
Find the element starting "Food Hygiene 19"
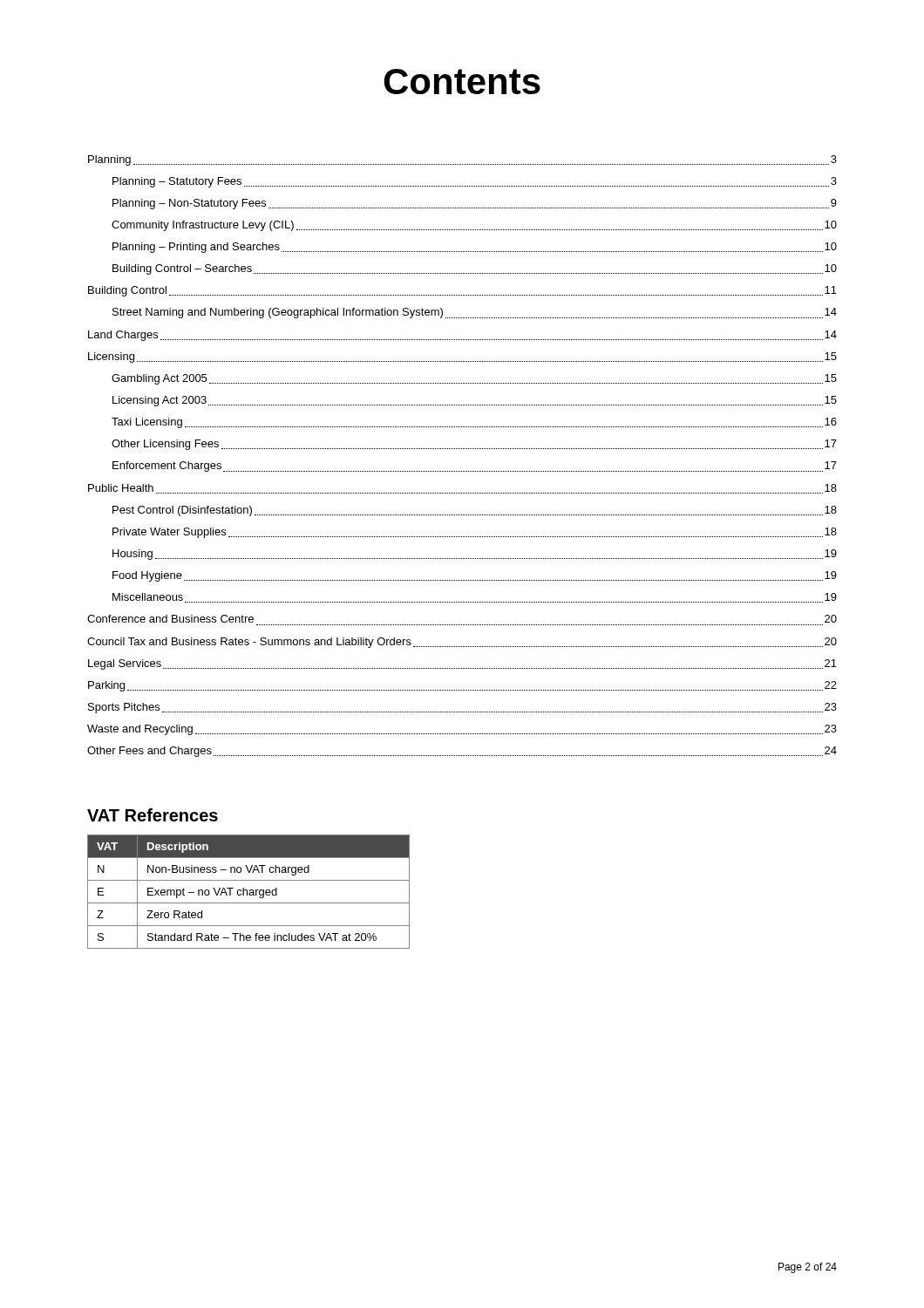click(x=462, y=576)
